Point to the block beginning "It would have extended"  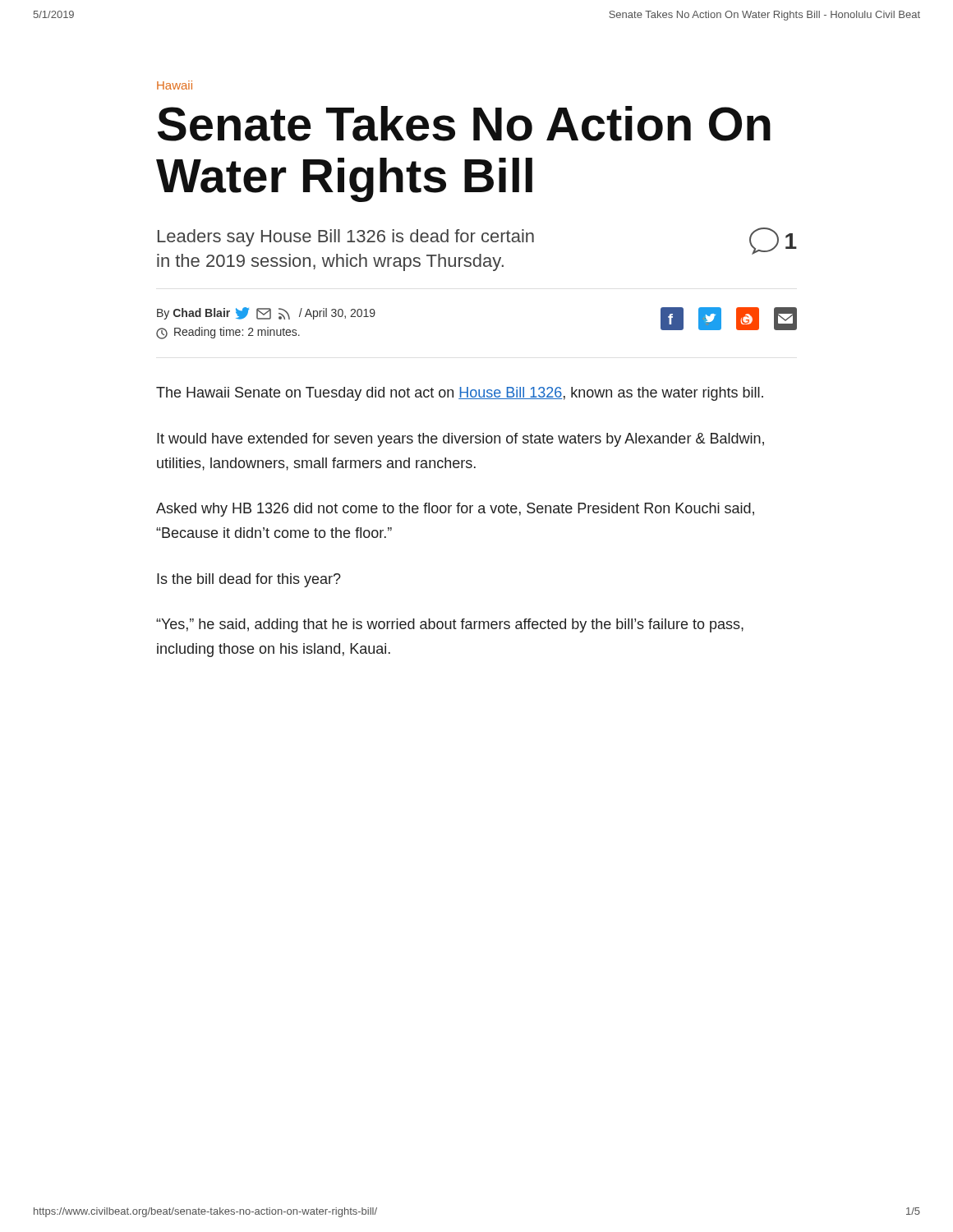coord(461,451)
